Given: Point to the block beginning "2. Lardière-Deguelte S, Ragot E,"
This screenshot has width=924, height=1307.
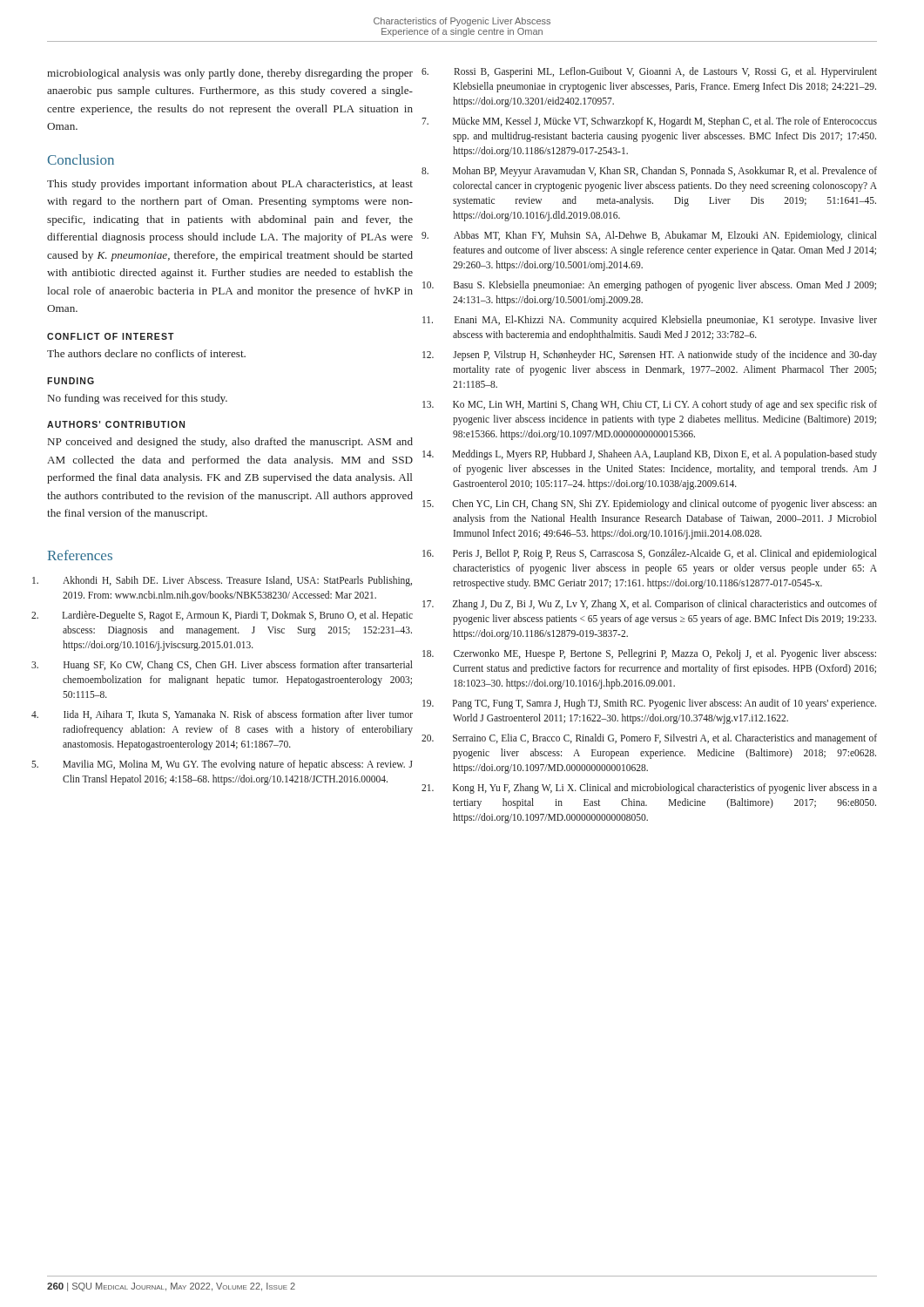Looking at the screenshot, I should coord(230,629).
